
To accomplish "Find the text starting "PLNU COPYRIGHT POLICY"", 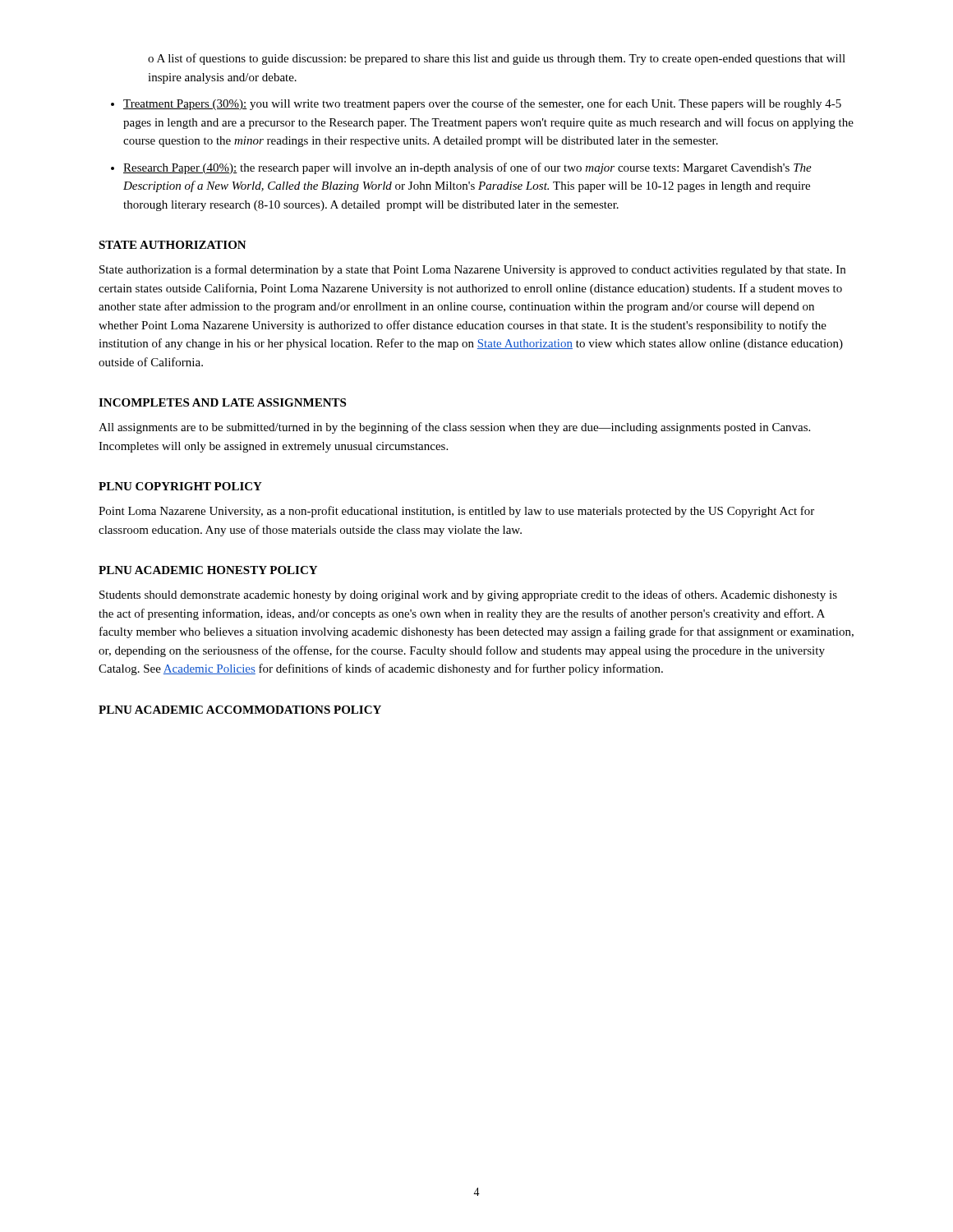I will coord(180,486).
